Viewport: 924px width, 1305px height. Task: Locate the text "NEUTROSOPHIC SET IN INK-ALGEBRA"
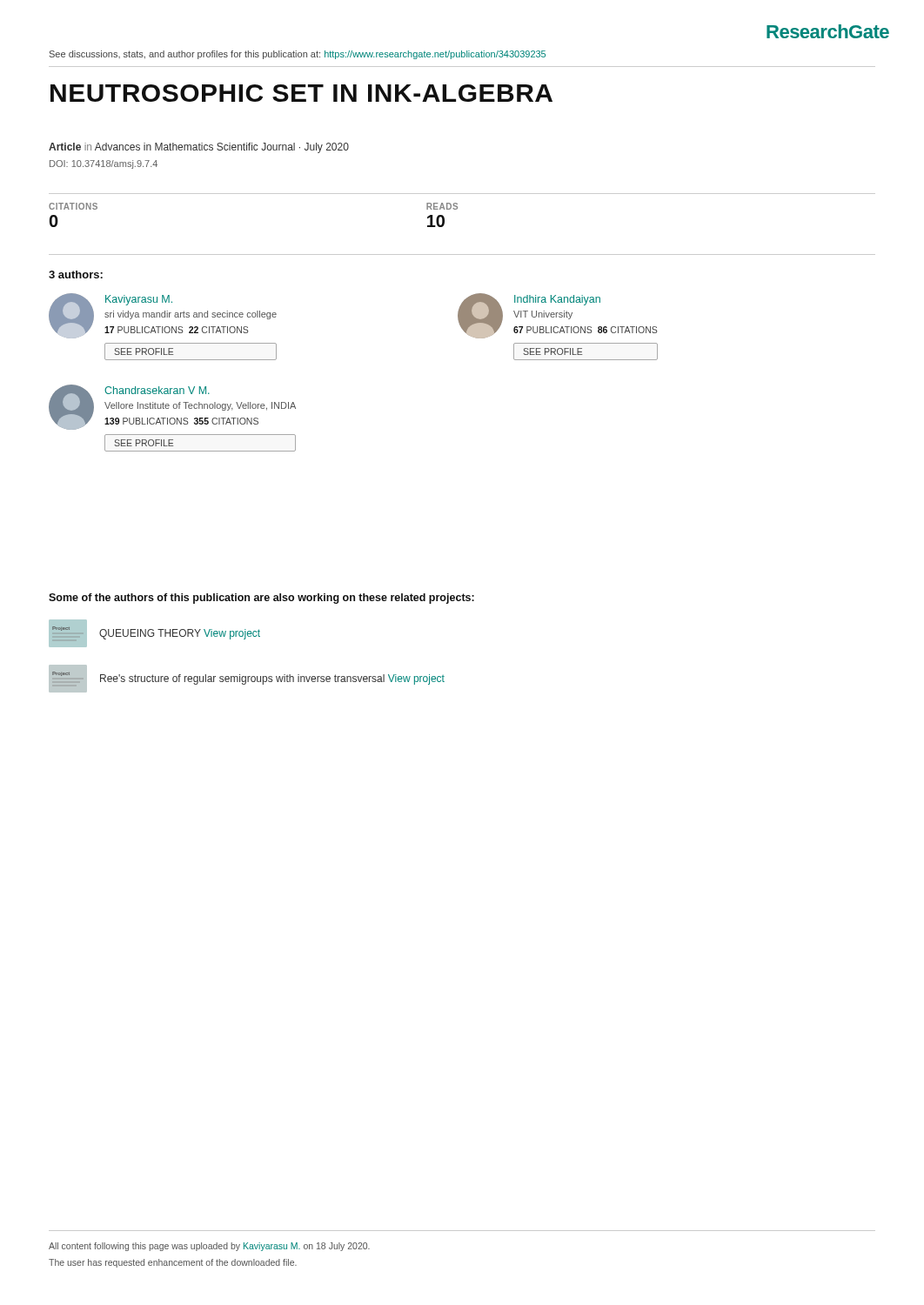[x=301, y=93]
